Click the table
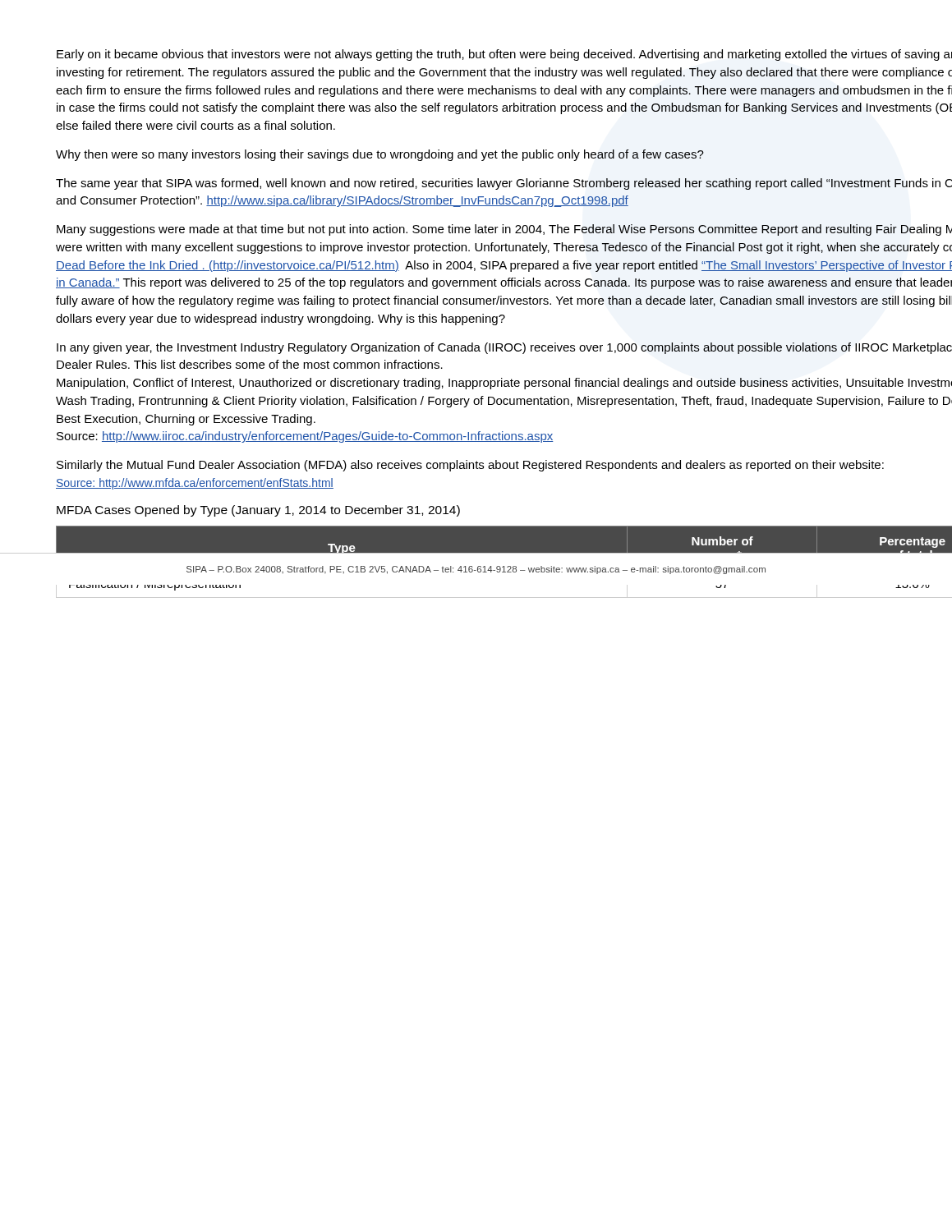 click(x=504, y=561)
